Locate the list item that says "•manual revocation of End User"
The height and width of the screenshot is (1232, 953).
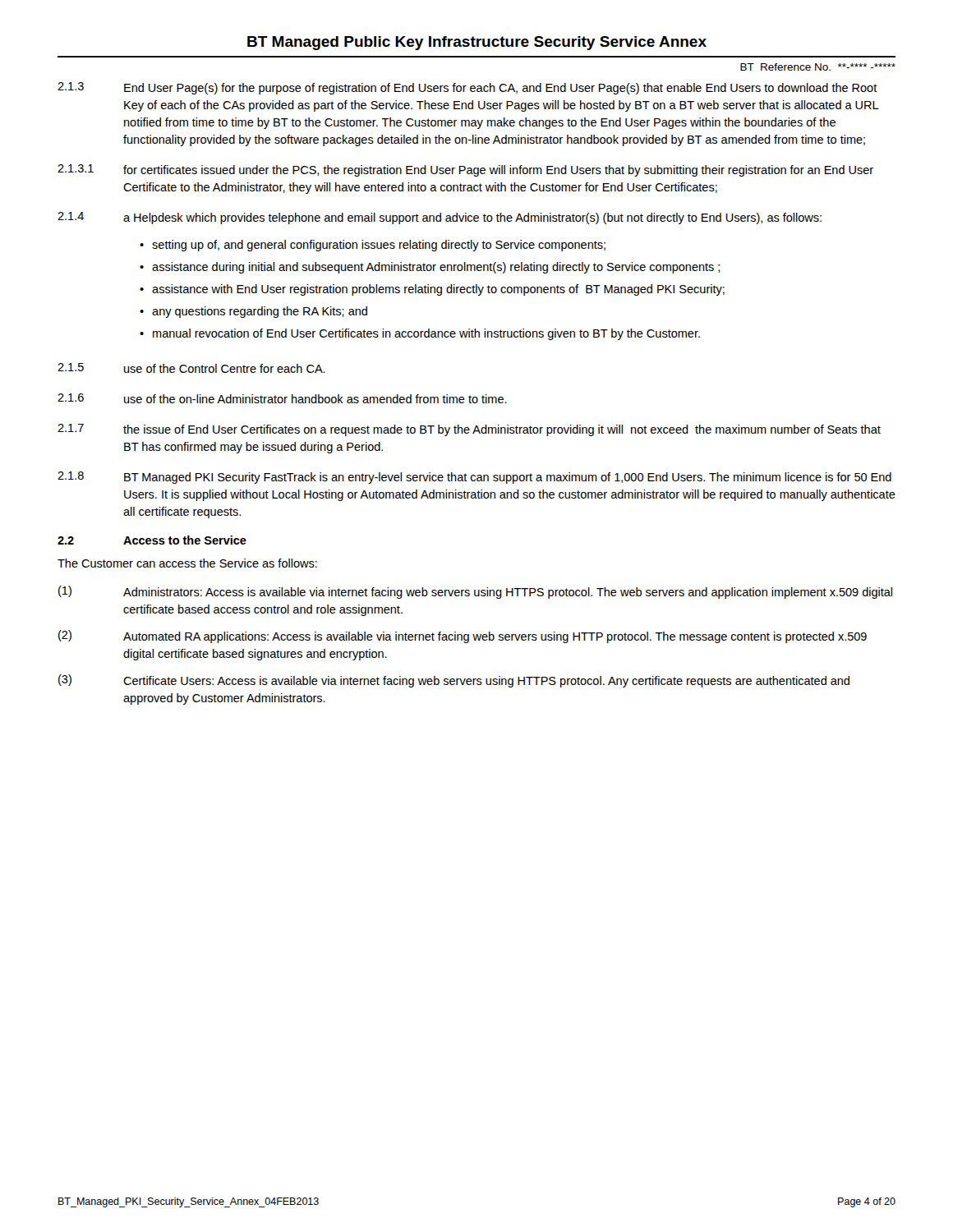[420, 334]
